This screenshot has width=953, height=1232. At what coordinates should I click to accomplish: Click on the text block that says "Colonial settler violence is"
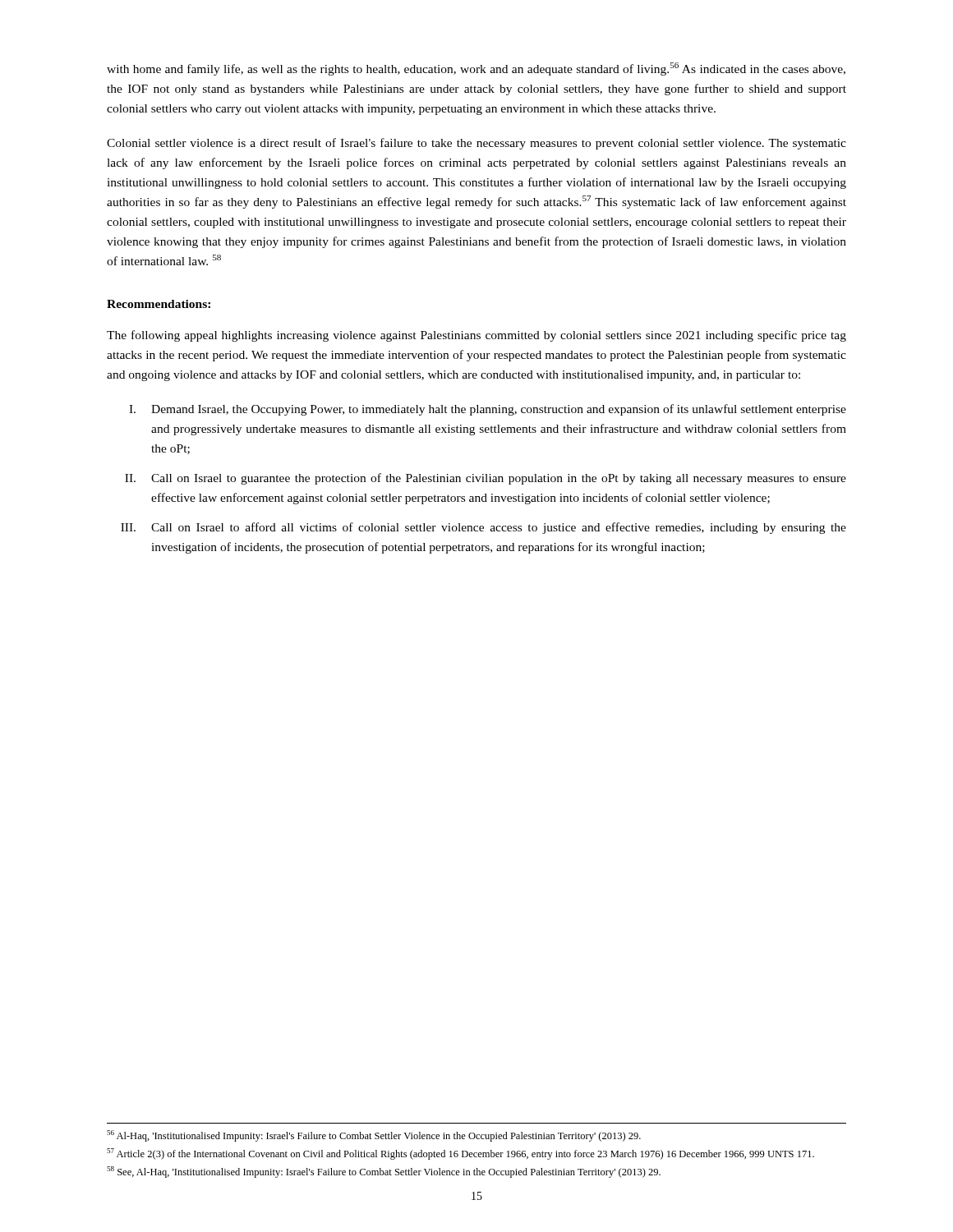476,202
